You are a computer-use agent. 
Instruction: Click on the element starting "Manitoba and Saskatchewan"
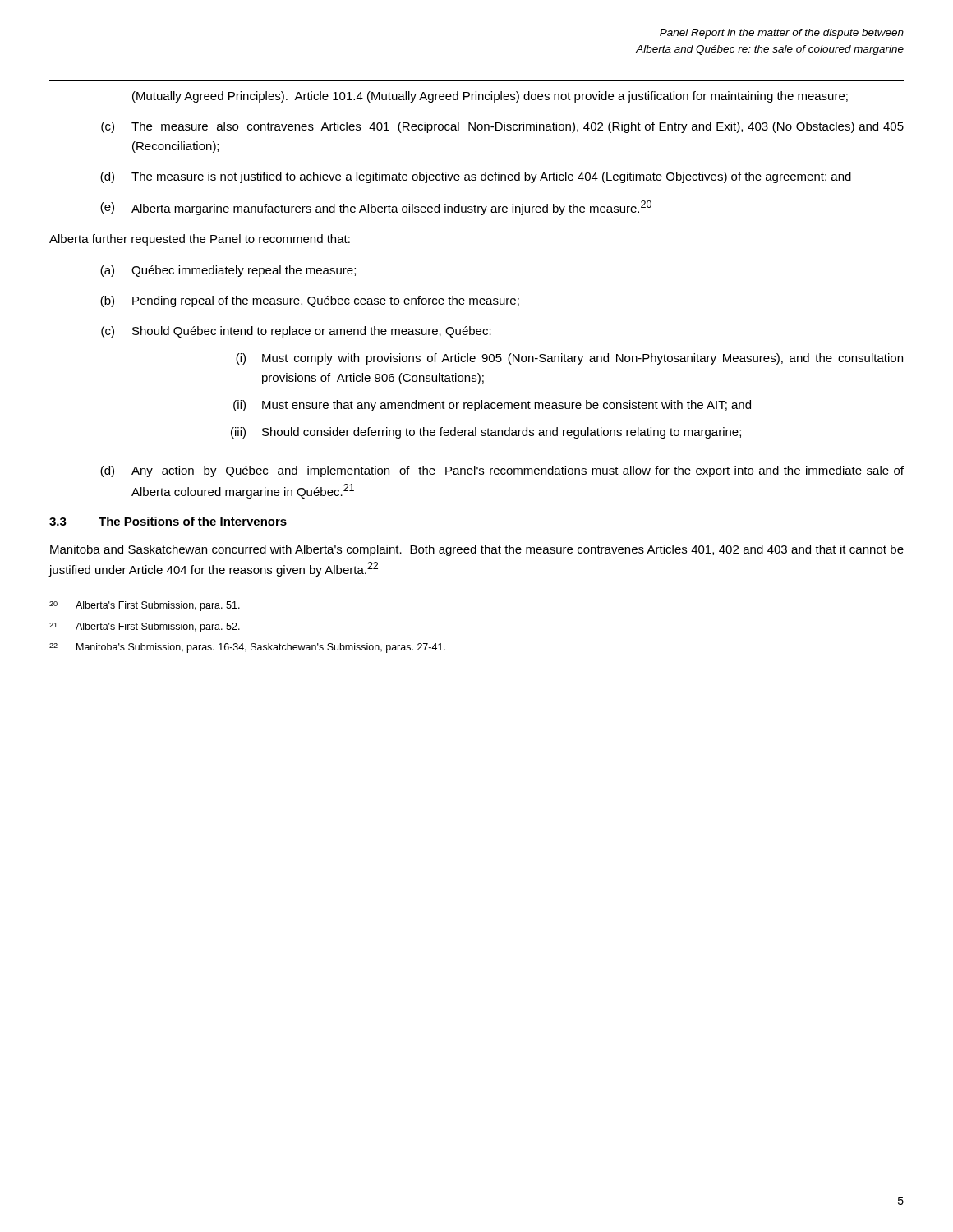coord(476,559)
